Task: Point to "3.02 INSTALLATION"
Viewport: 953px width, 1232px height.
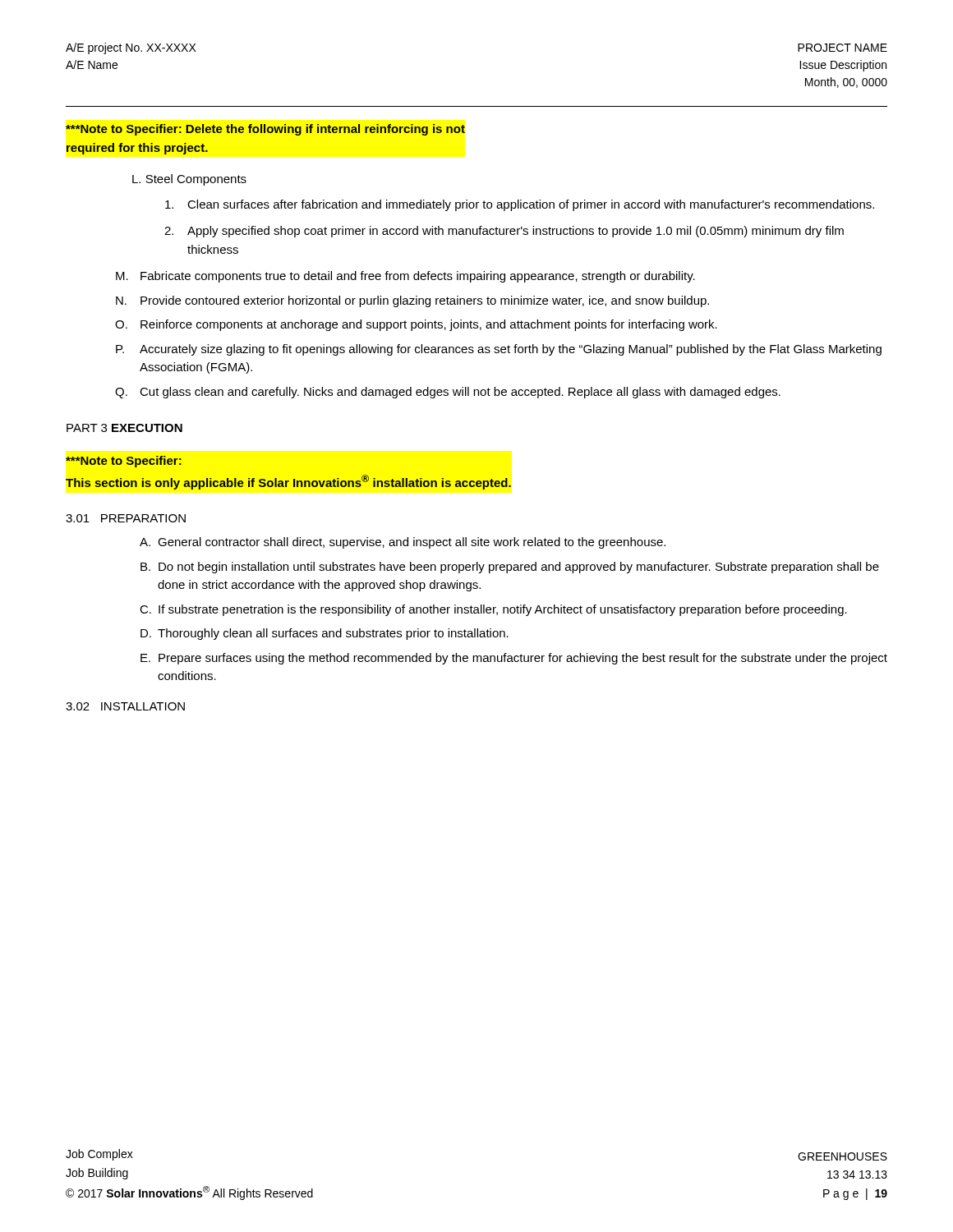Action: click(x=125, y=706)
